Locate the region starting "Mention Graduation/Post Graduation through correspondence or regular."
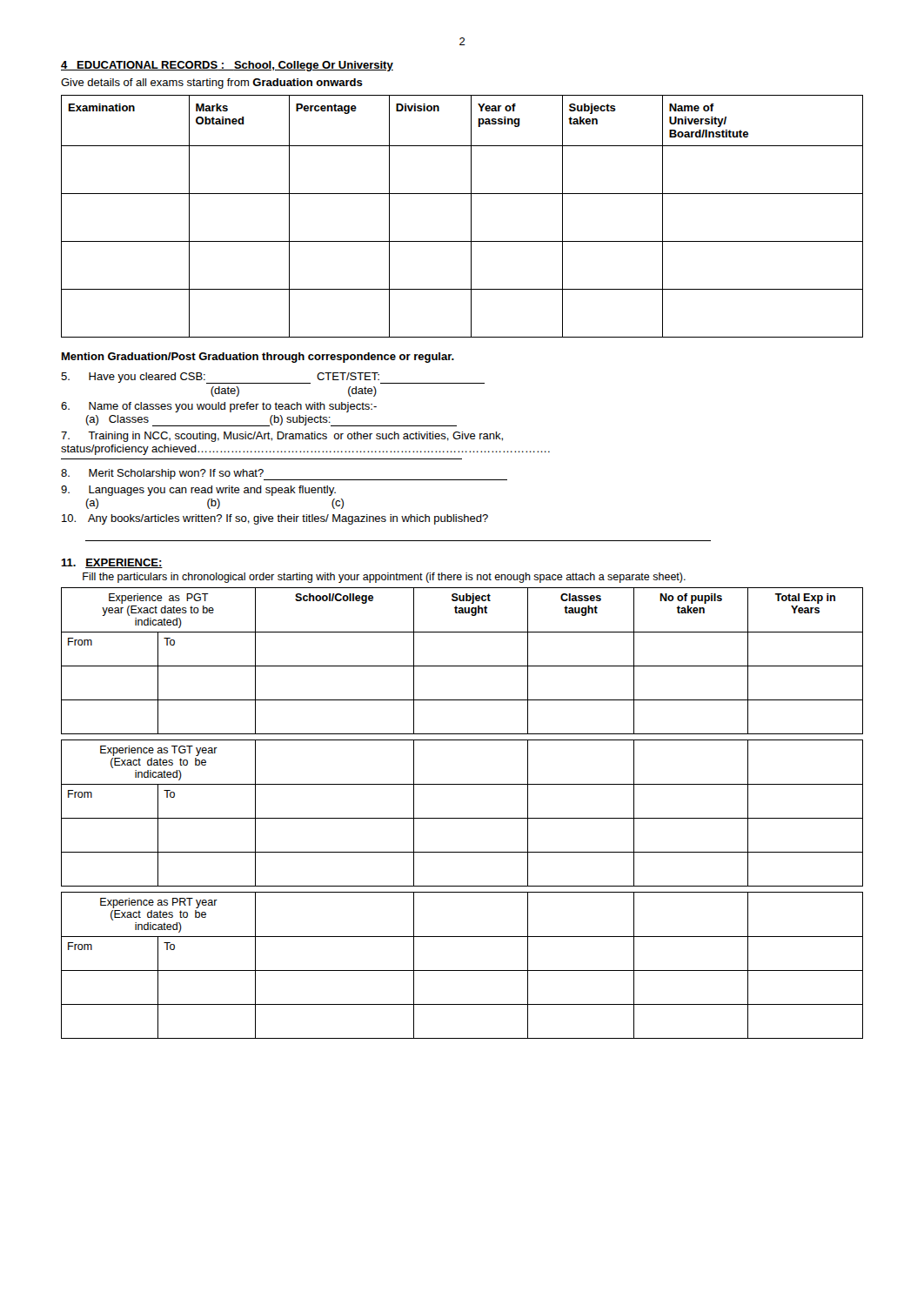The width and height of the screenshot is (924, 1305). (x=258, y=356)
